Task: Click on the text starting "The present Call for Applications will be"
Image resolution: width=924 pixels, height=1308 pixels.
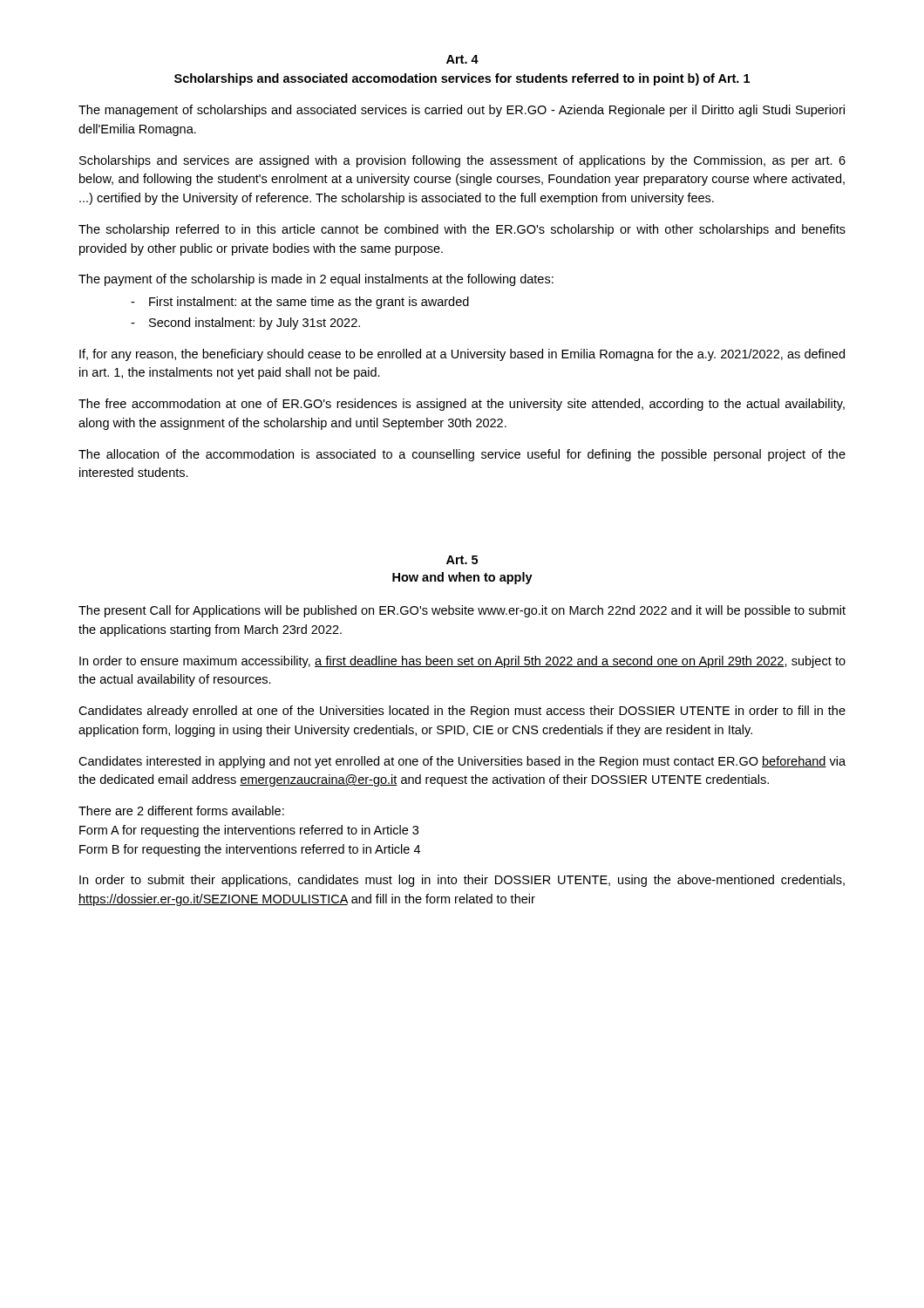Action: click(x=462, y=621)
